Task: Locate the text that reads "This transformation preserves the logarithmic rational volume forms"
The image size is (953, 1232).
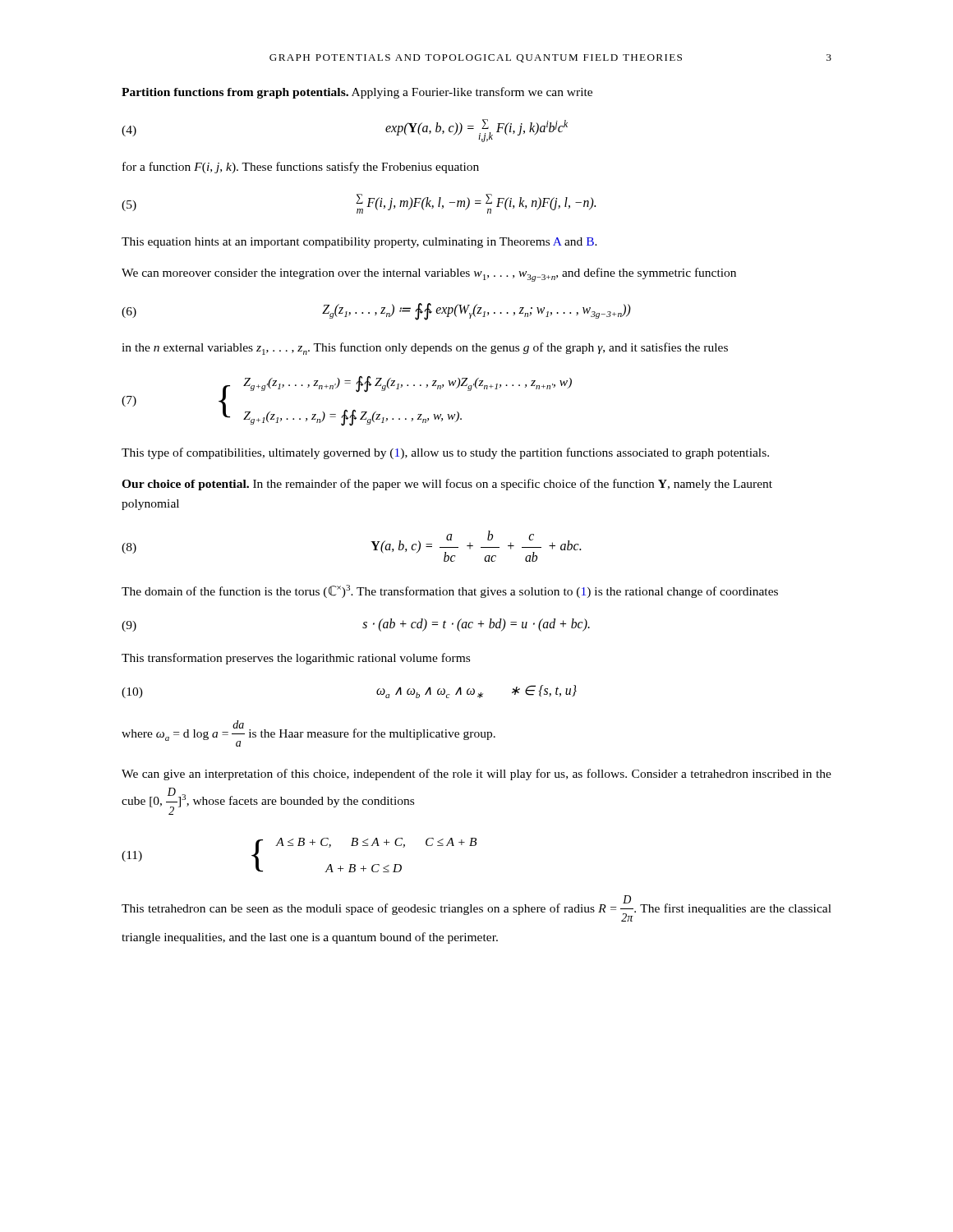Action: [296, 657]
